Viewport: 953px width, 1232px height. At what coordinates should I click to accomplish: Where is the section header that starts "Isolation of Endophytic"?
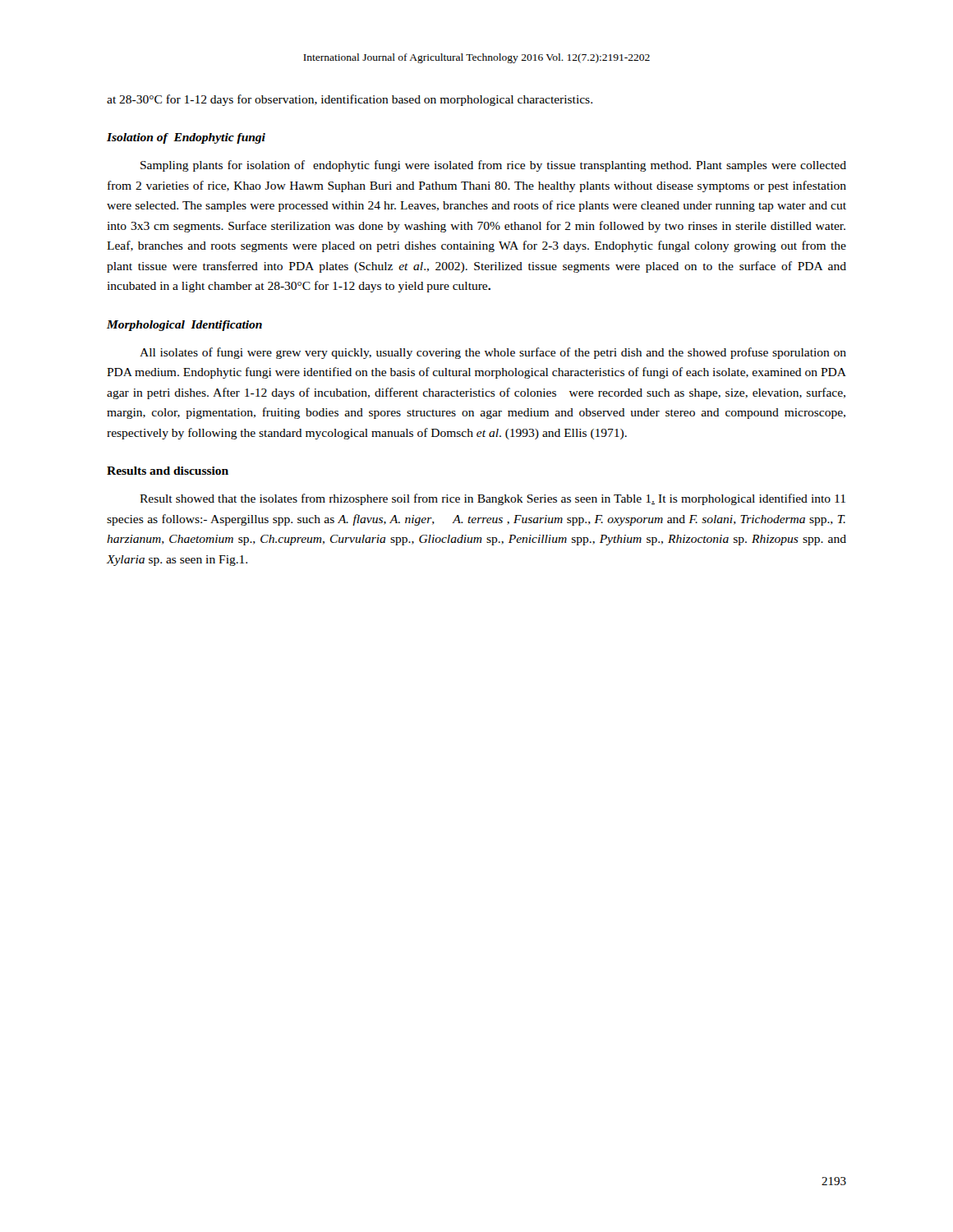(186, 137)
